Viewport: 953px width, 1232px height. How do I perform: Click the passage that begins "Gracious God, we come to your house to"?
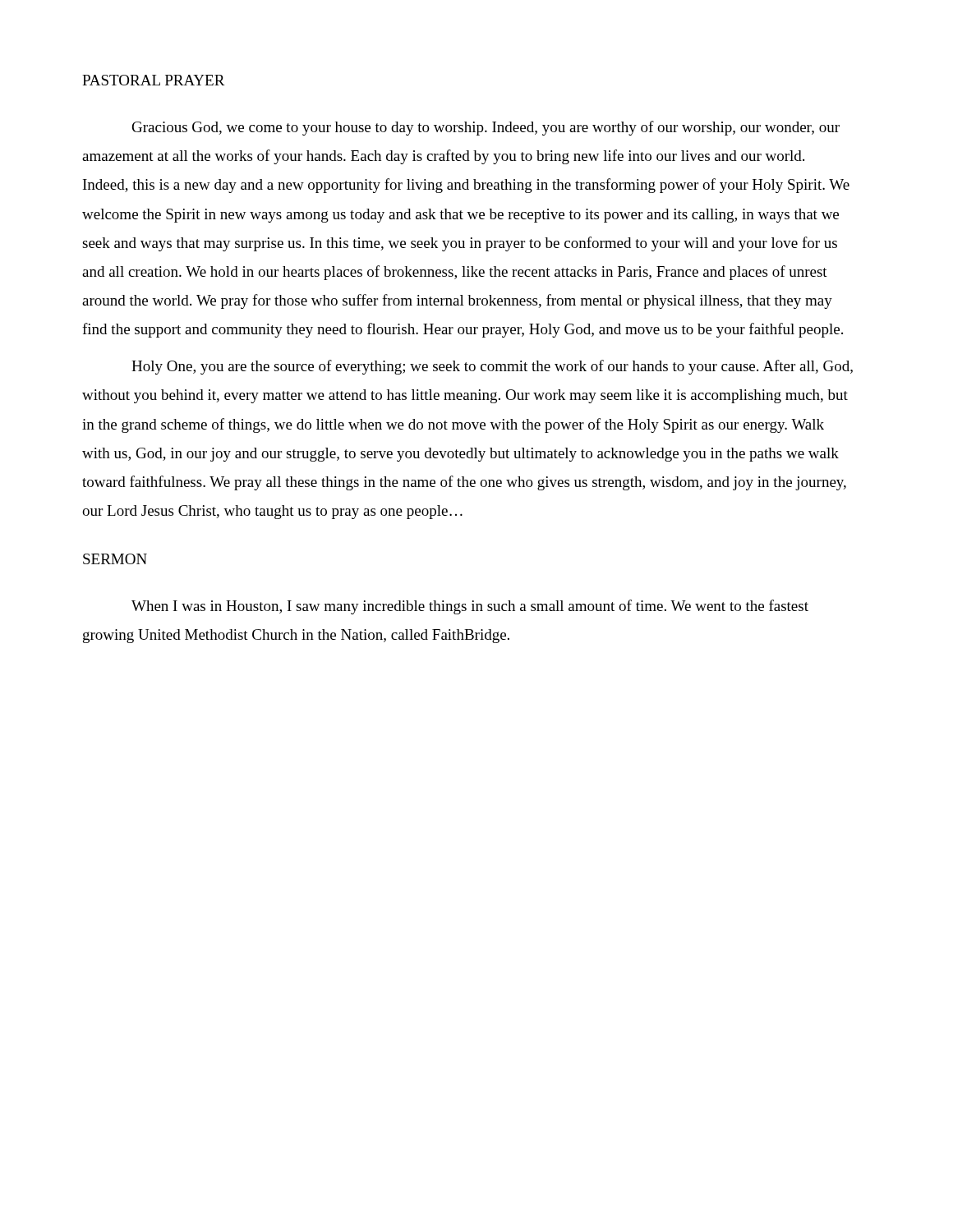click(x=468, y=228)
